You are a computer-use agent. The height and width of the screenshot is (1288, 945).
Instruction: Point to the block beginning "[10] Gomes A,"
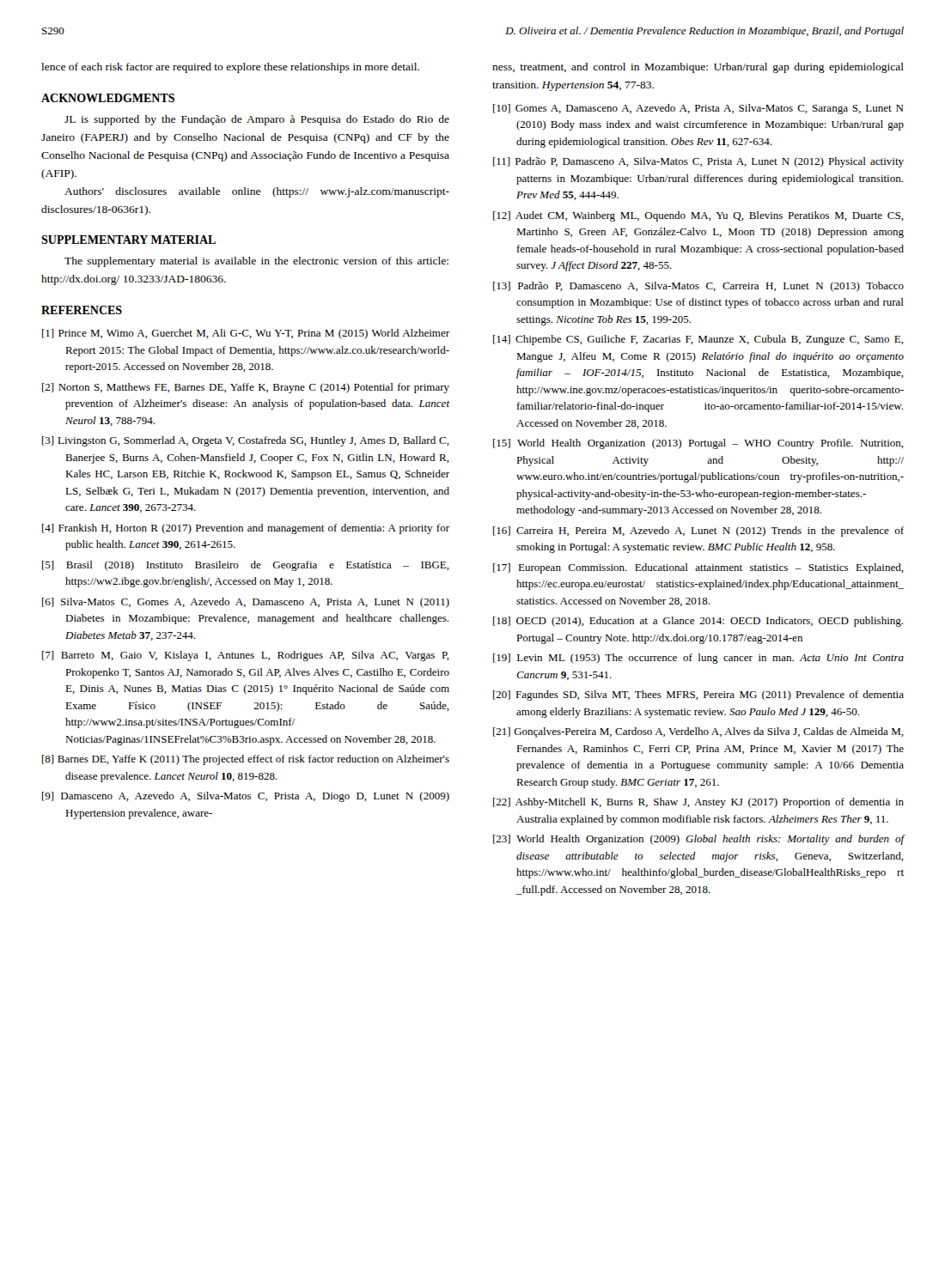point(698,124)
